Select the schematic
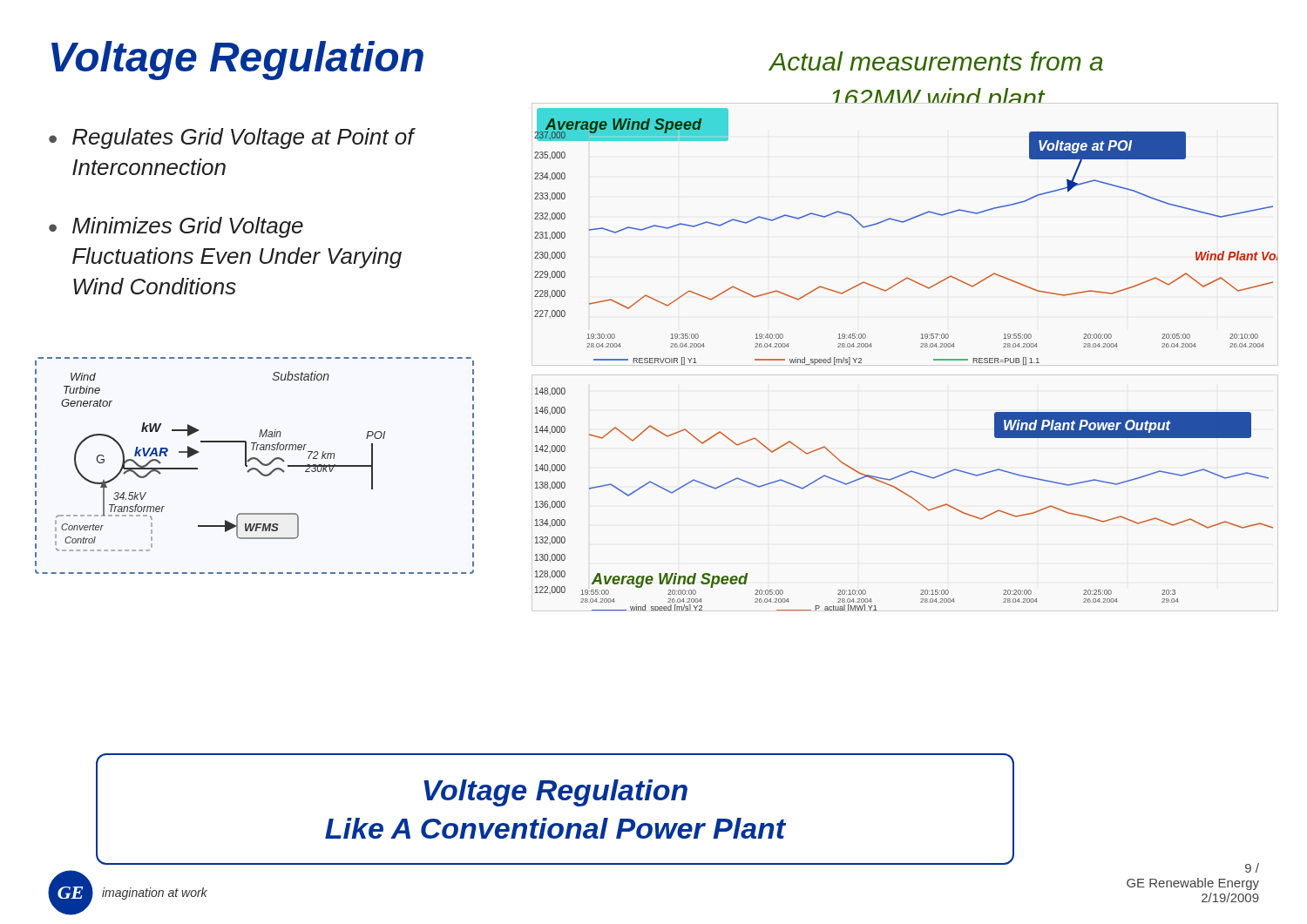Image resolution: width=1307 pixels, height=924 pixels. [254, 465]
